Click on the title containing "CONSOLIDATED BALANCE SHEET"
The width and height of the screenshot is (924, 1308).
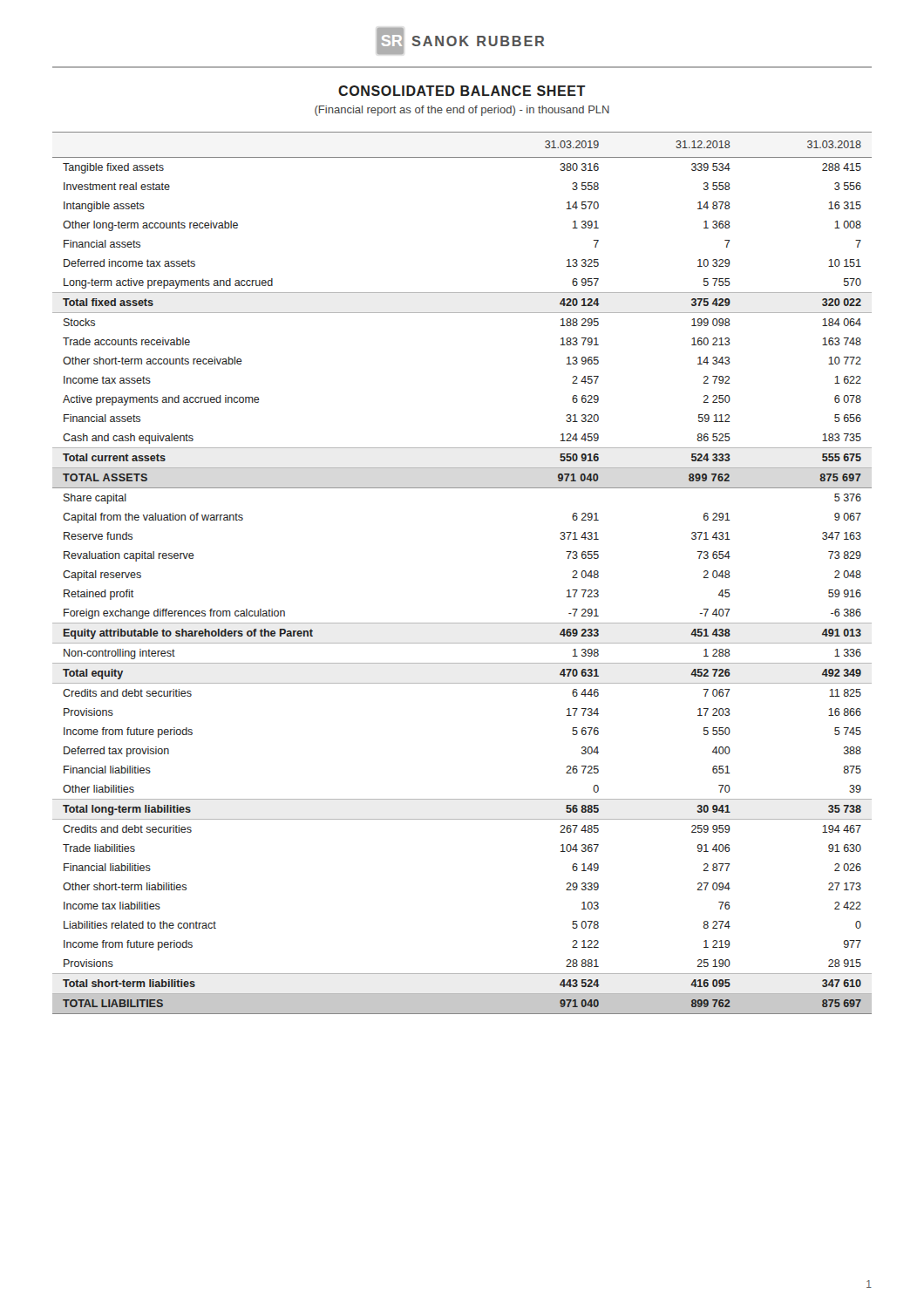(x=462, y=91)
